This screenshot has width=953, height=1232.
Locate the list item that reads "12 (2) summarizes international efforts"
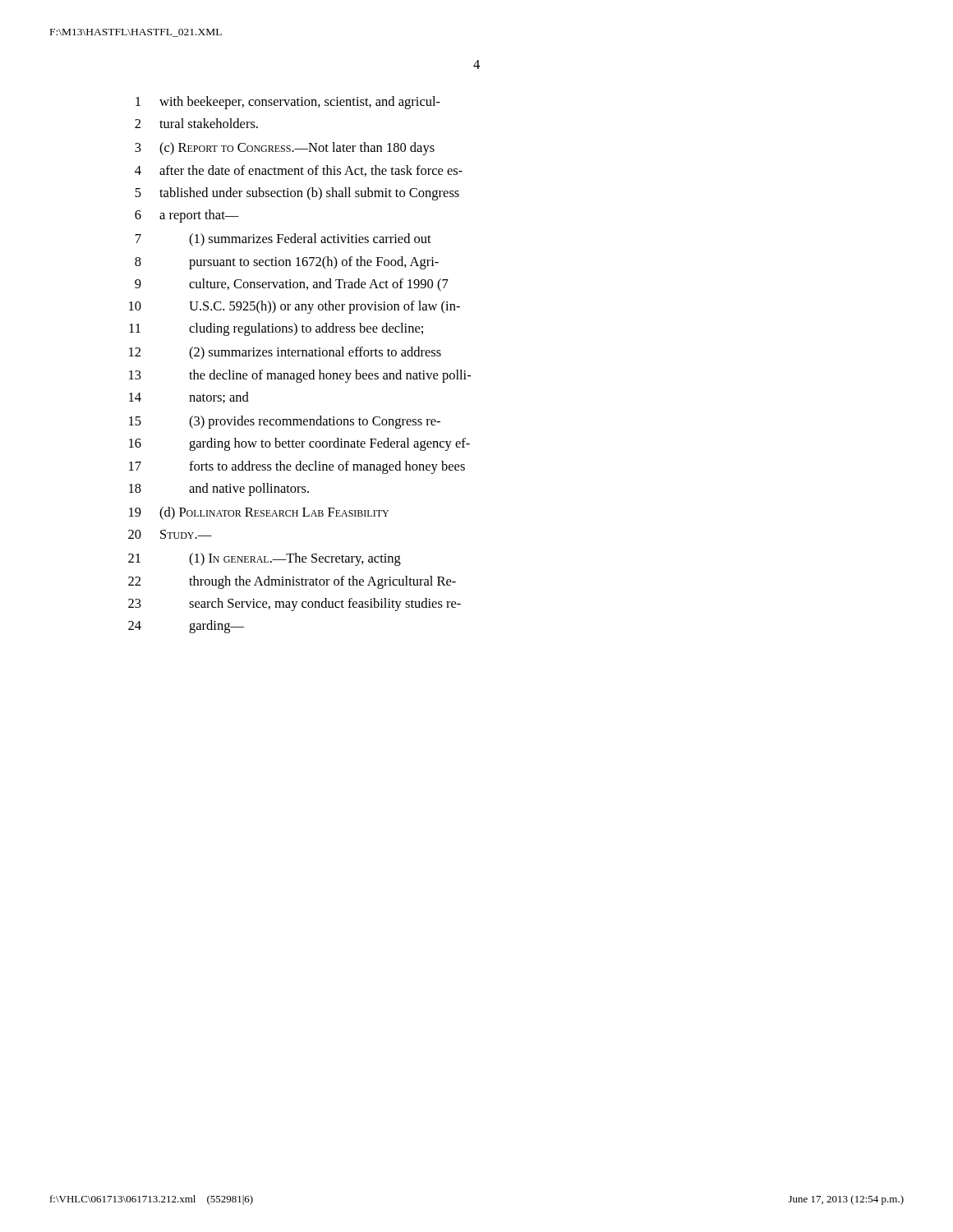point(444,352)
